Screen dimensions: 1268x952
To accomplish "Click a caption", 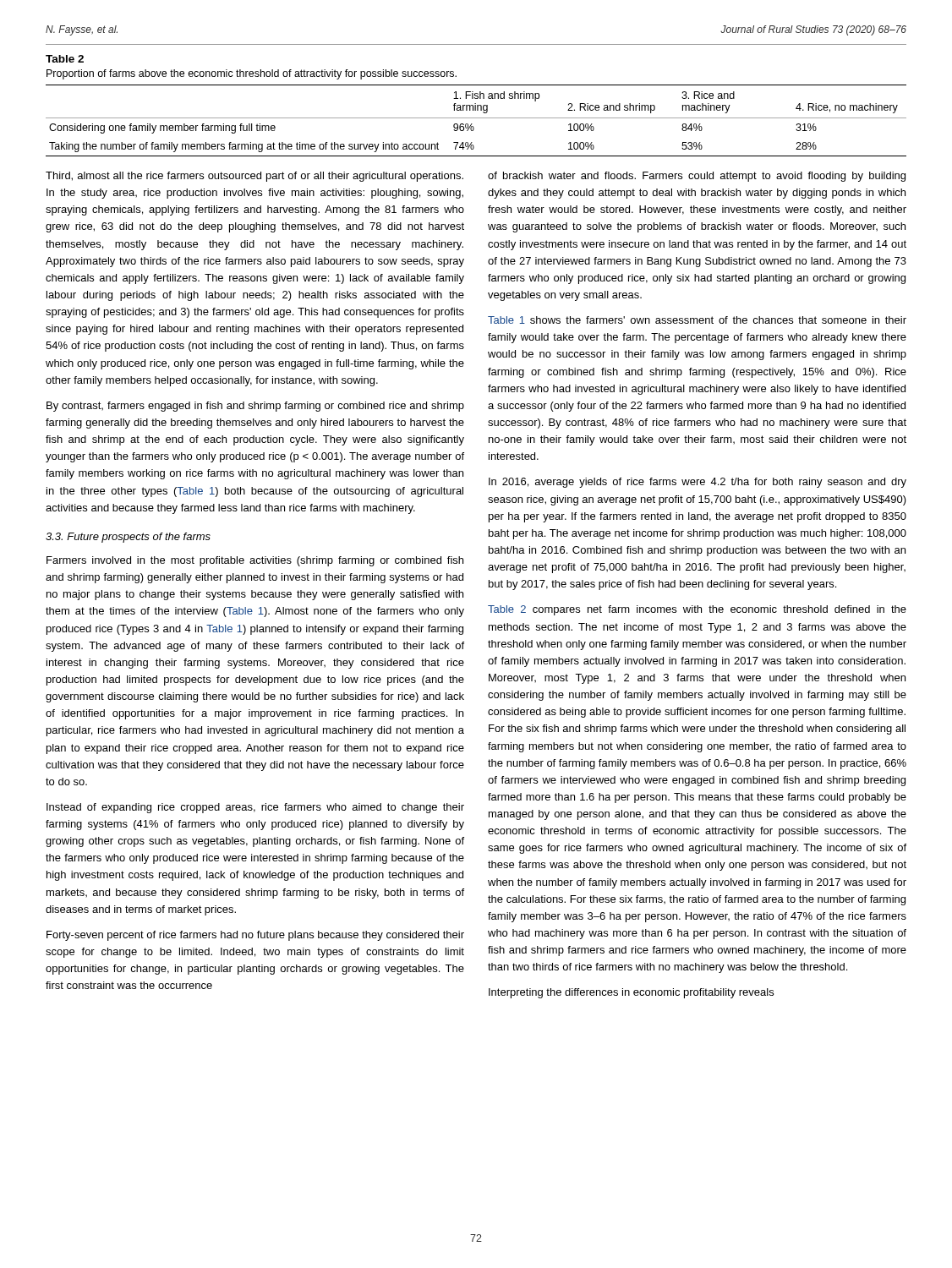I will point(252,74).
